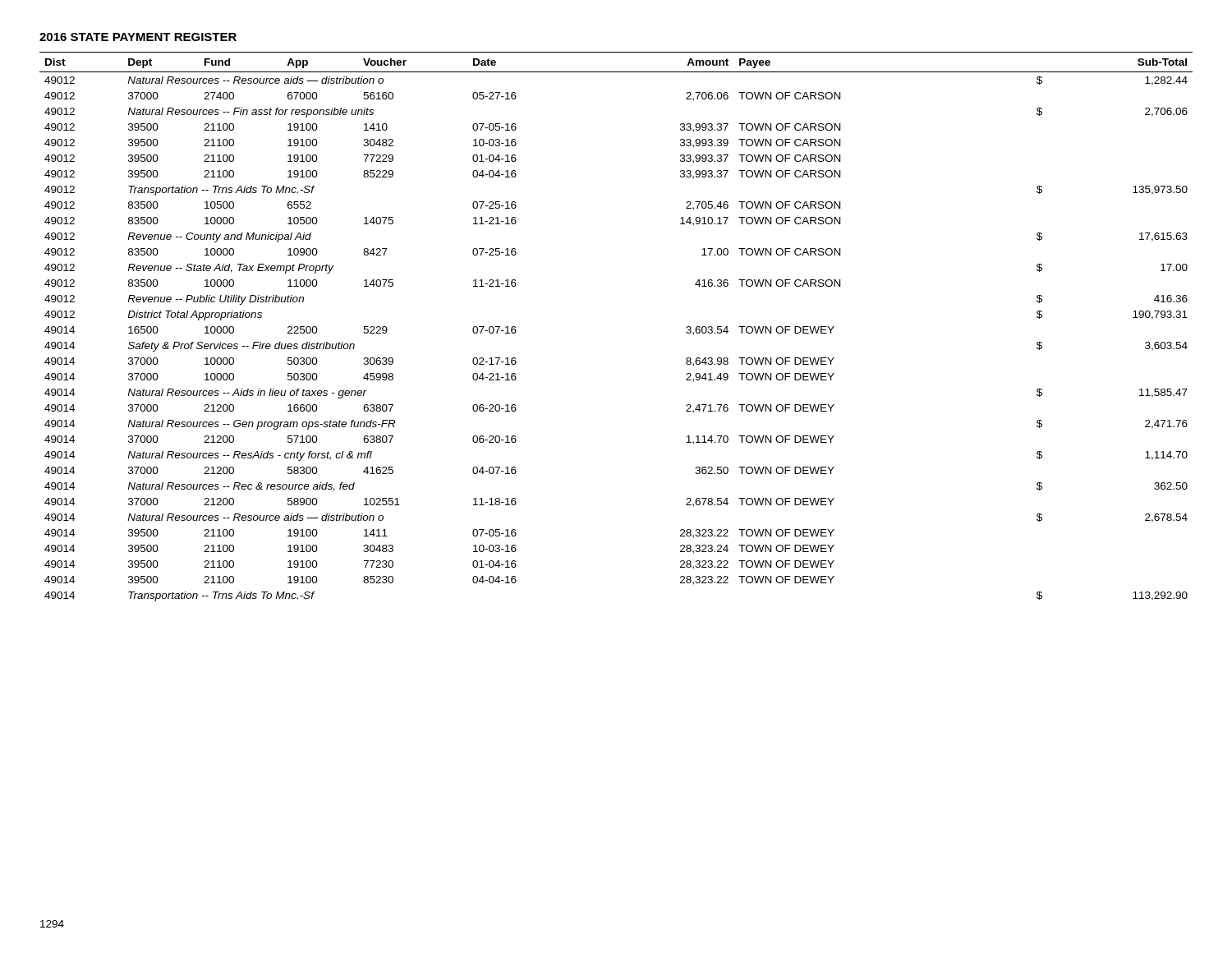Find a table
This screenshot has width=1232, height=953.
point(616,327)
